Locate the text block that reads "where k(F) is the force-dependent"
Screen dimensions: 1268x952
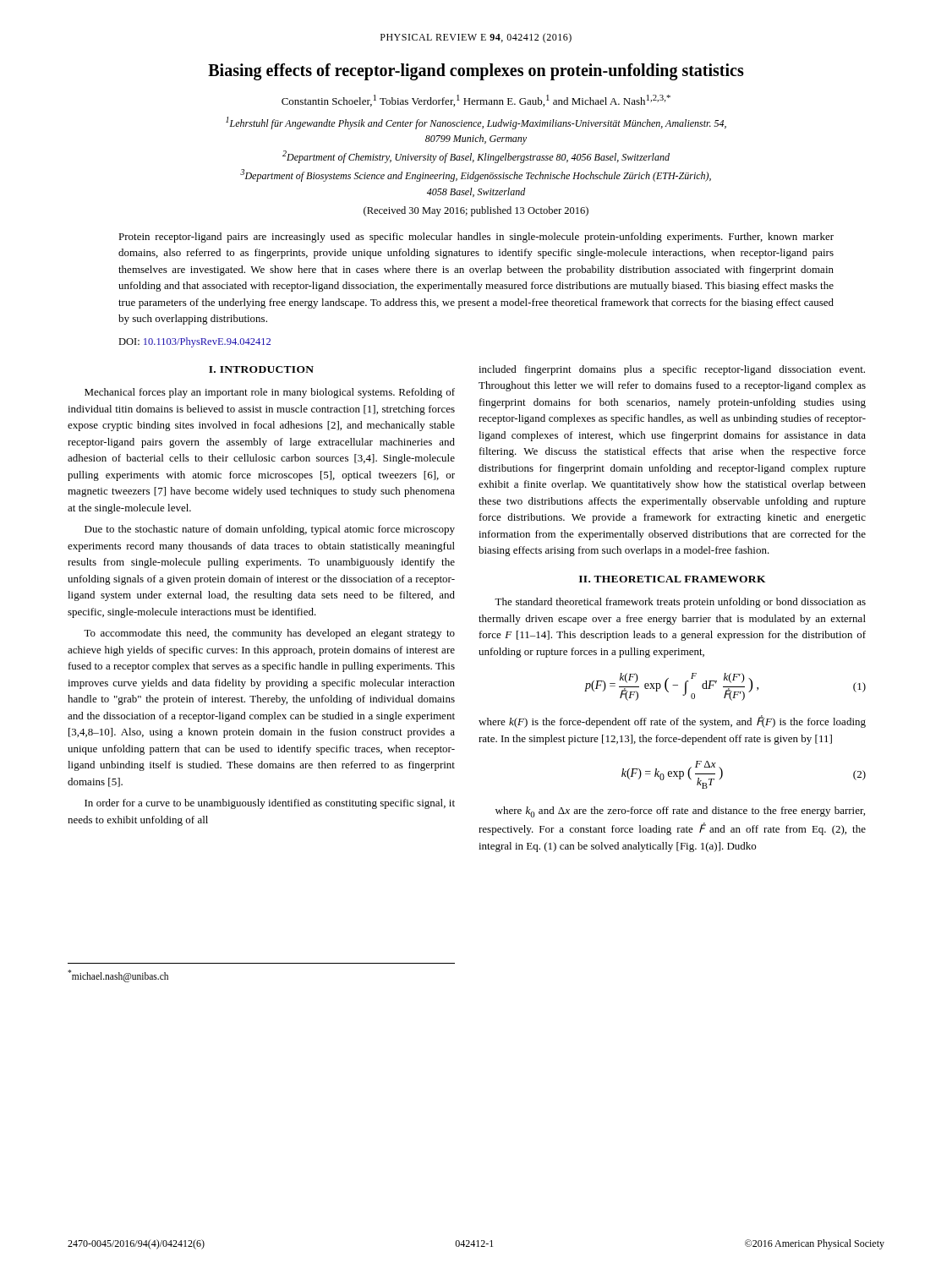click(672, 730)
